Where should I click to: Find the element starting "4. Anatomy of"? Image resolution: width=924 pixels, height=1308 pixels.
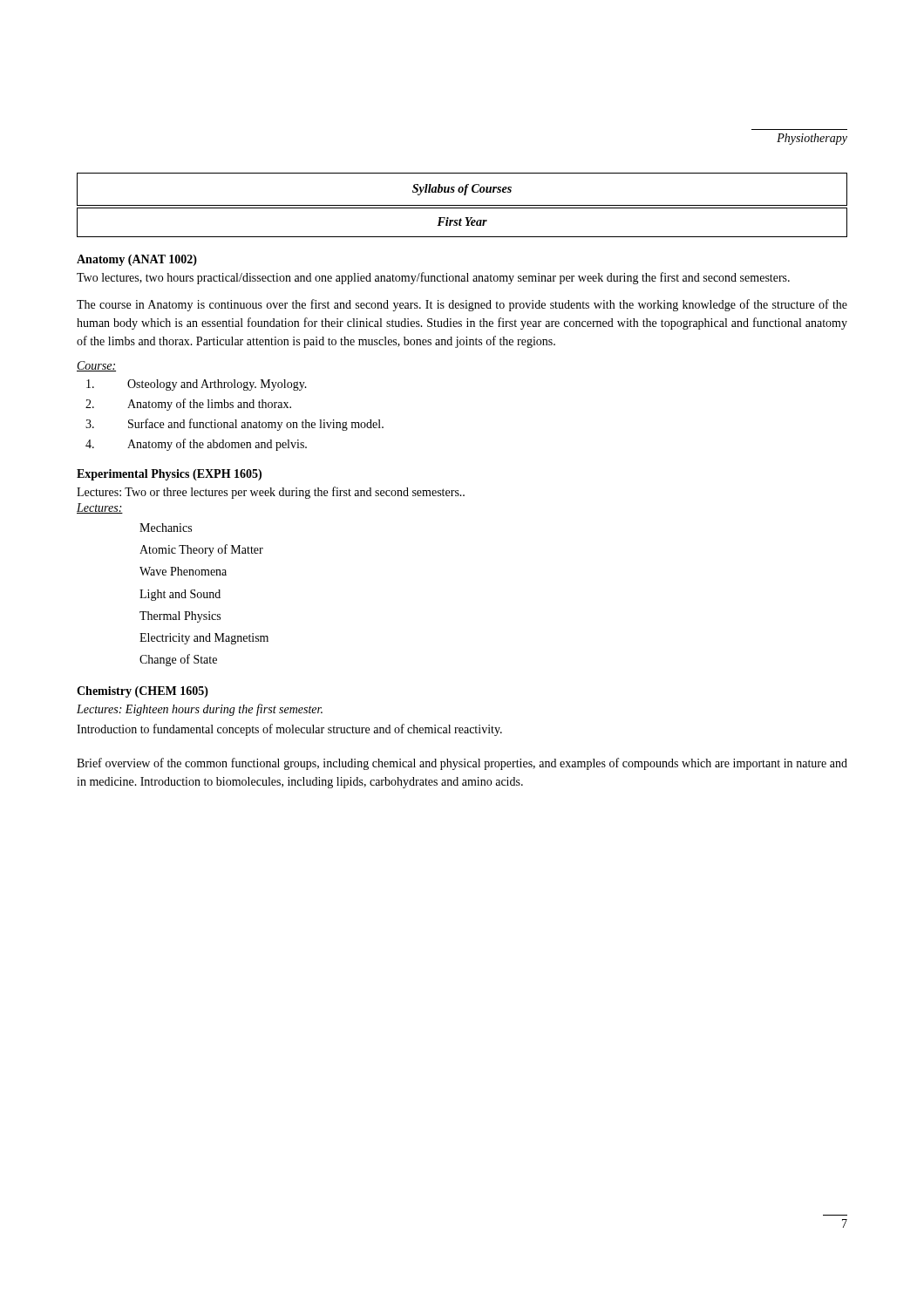[196, 445]
